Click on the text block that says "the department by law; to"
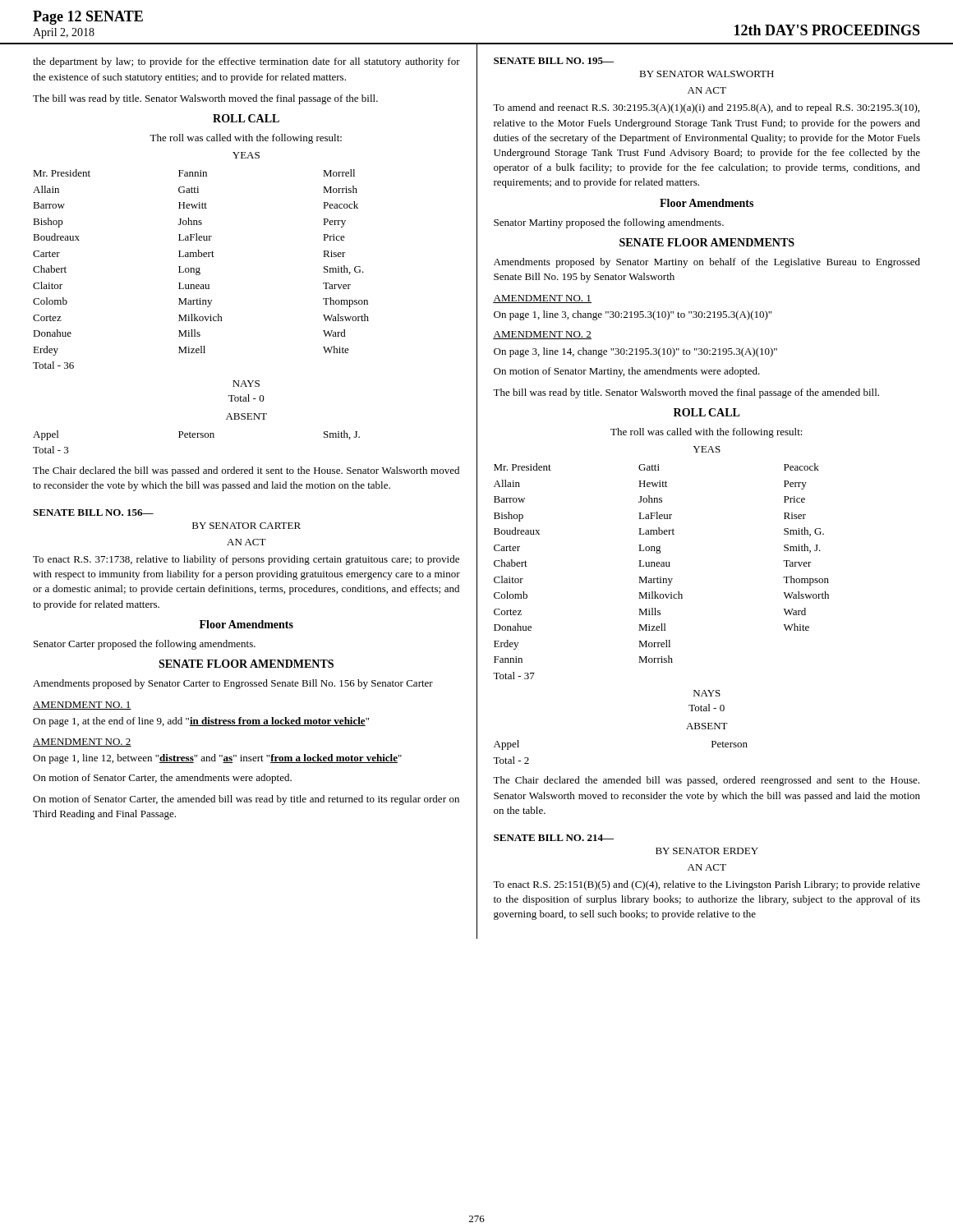 click(x=246, y=69)
